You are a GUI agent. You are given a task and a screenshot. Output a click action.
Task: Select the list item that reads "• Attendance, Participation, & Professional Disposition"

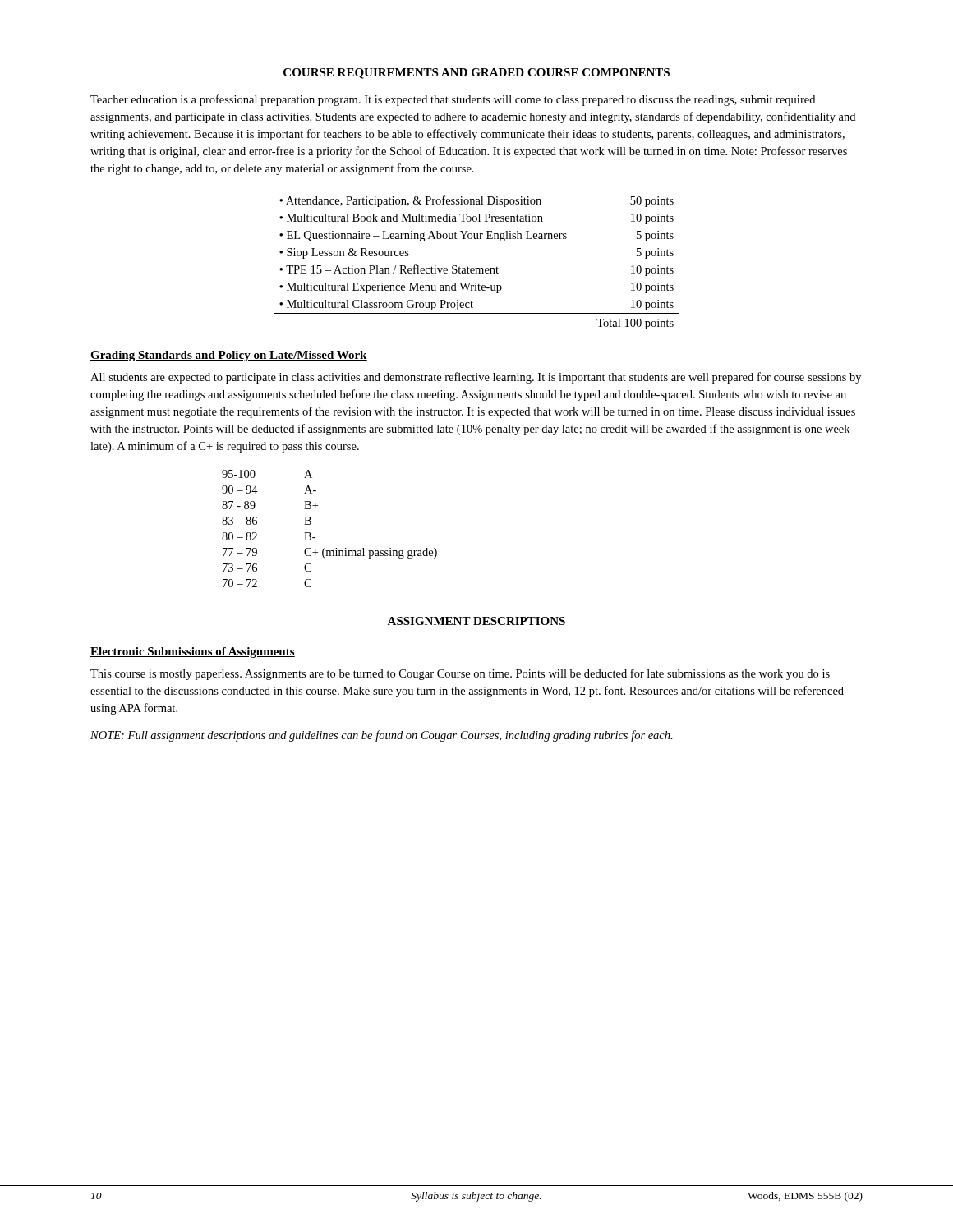click(x=410, y=201)
